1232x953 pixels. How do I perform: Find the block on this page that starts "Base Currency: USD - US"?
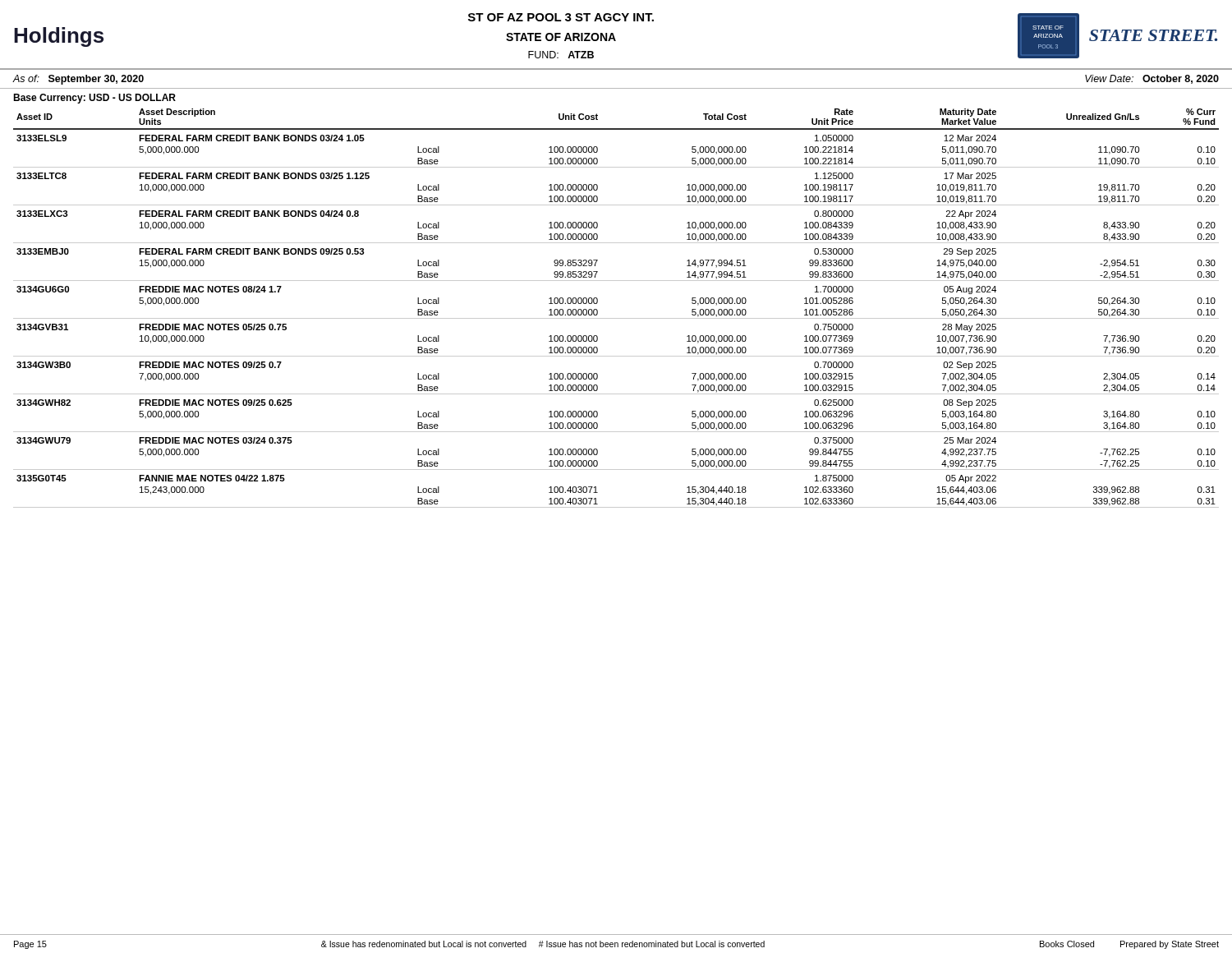(94, 97)
